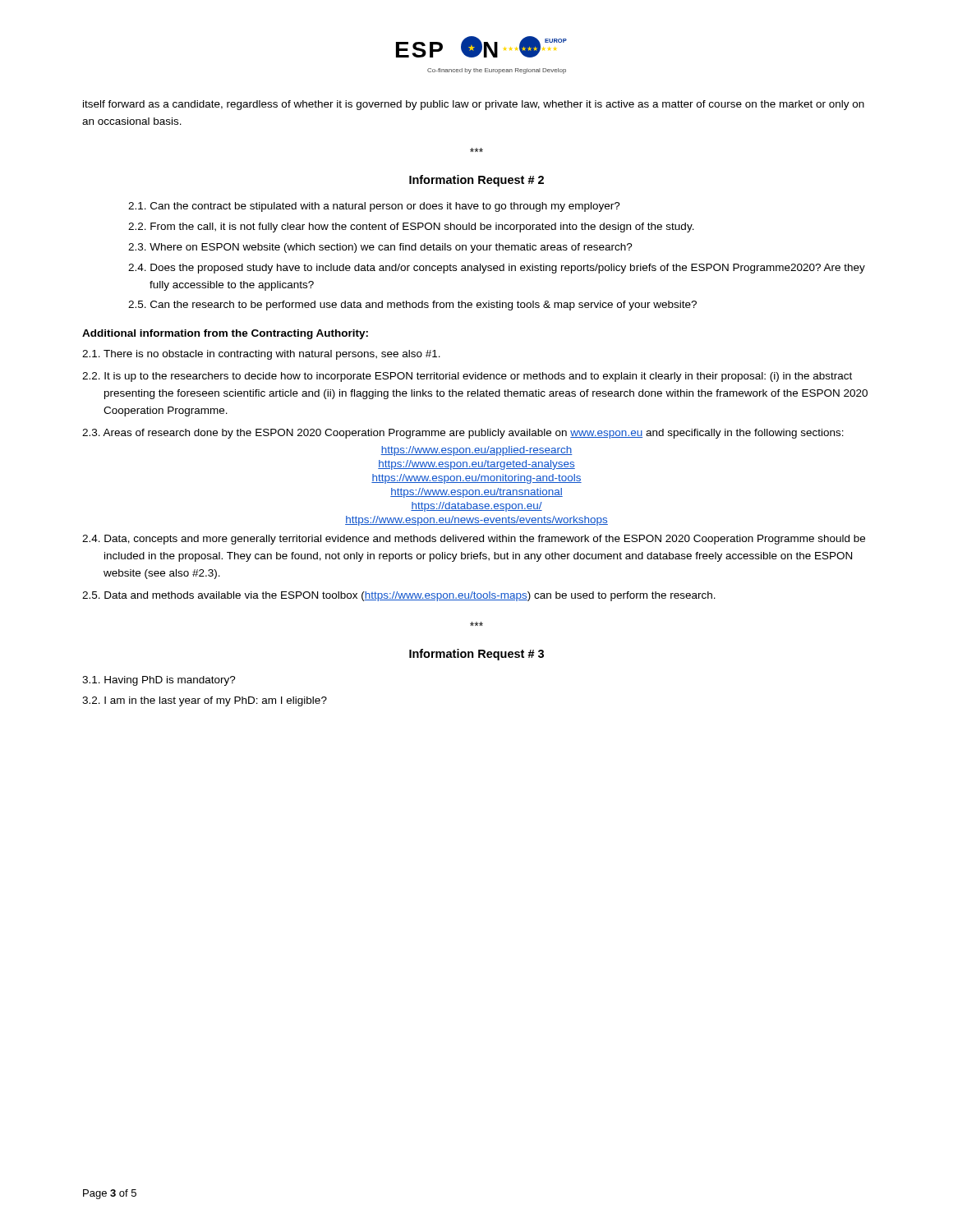Viewport: 953px width, 1232px height.
Task: Point to the block beginning "3.2. I am in the last year of"
Action: click(205, 700)
